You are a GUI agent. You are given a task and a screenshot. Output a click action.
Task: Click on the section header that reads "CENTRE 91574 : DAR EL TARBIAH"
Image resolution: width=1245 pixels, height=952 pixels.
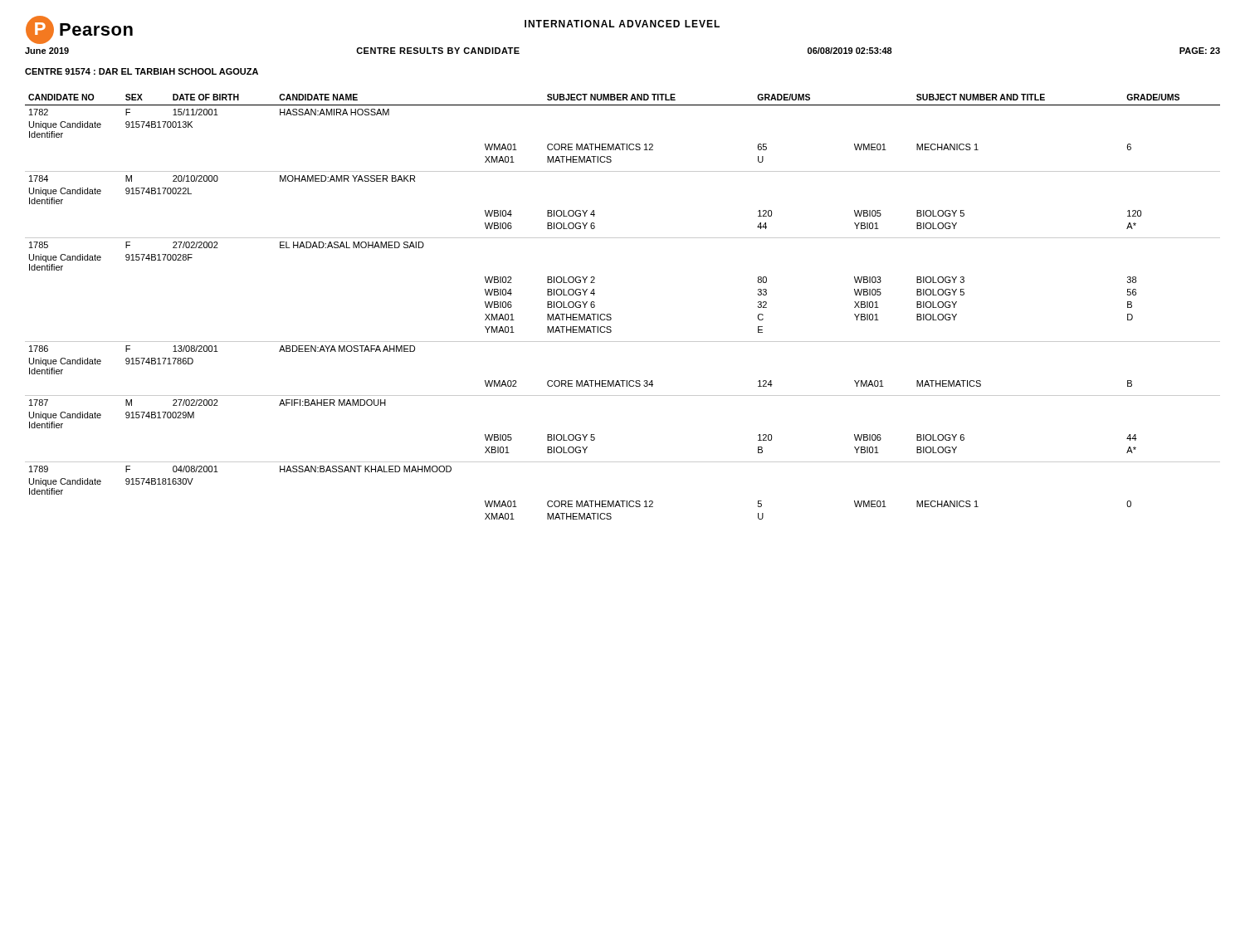(142, 71)
